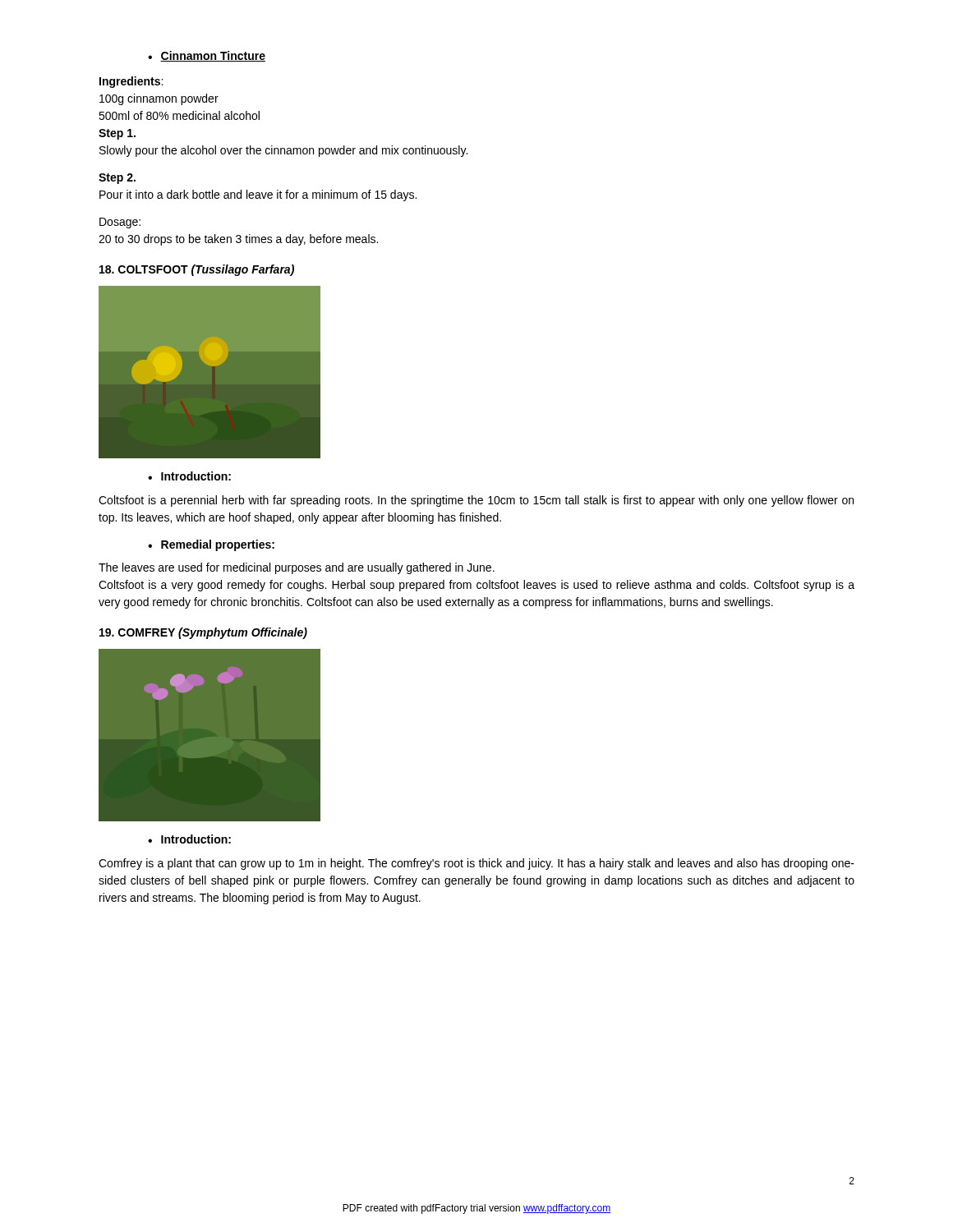Screen dimensions: 1232x953
Task: Click on the block starting "The leaves are used for medicinal"
Action: [x=476, y=585]
